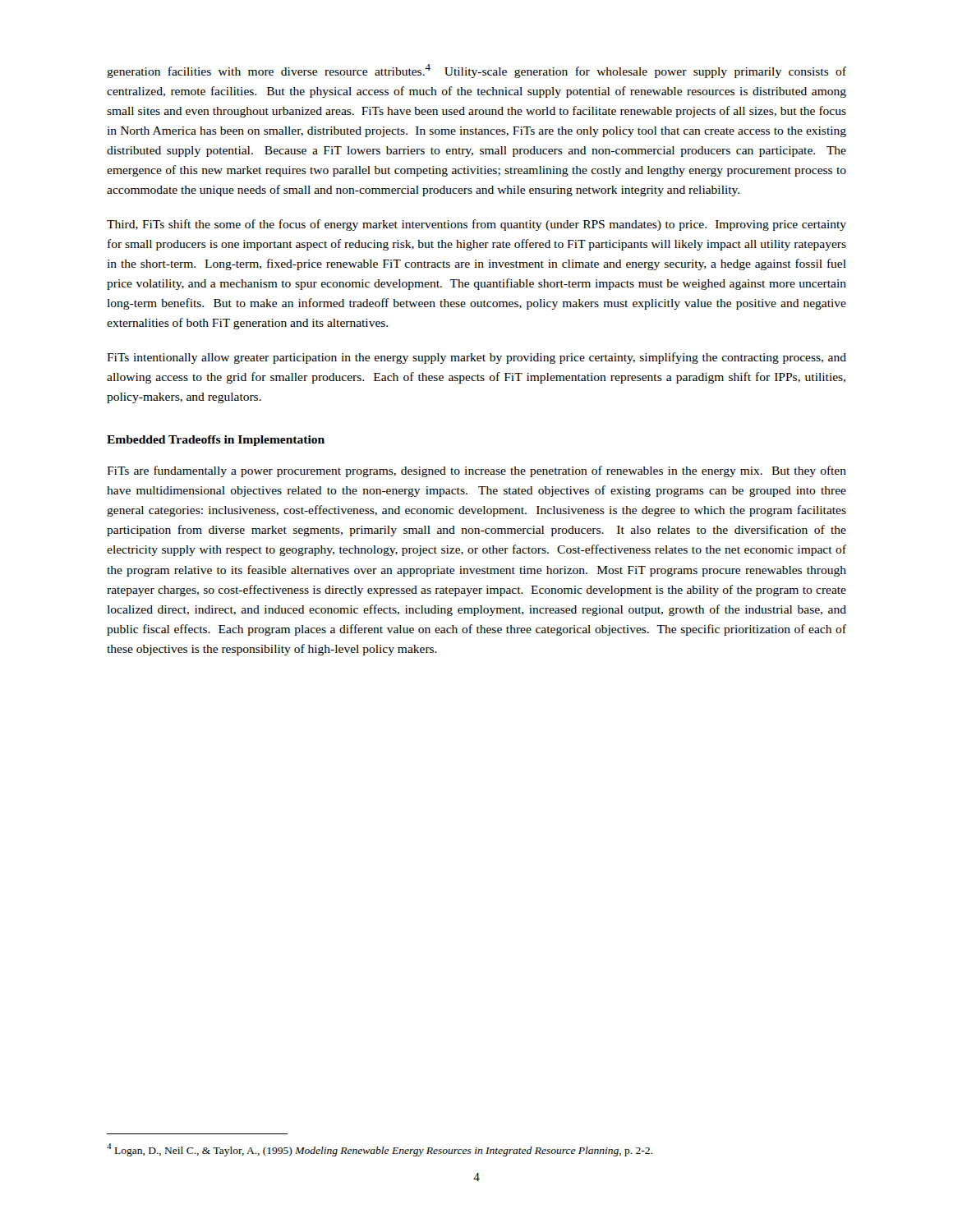The image size is (953, 1232).
Task: Find the text block with the text "FiTs are fundamentally"
Action: tap(476, 559)
